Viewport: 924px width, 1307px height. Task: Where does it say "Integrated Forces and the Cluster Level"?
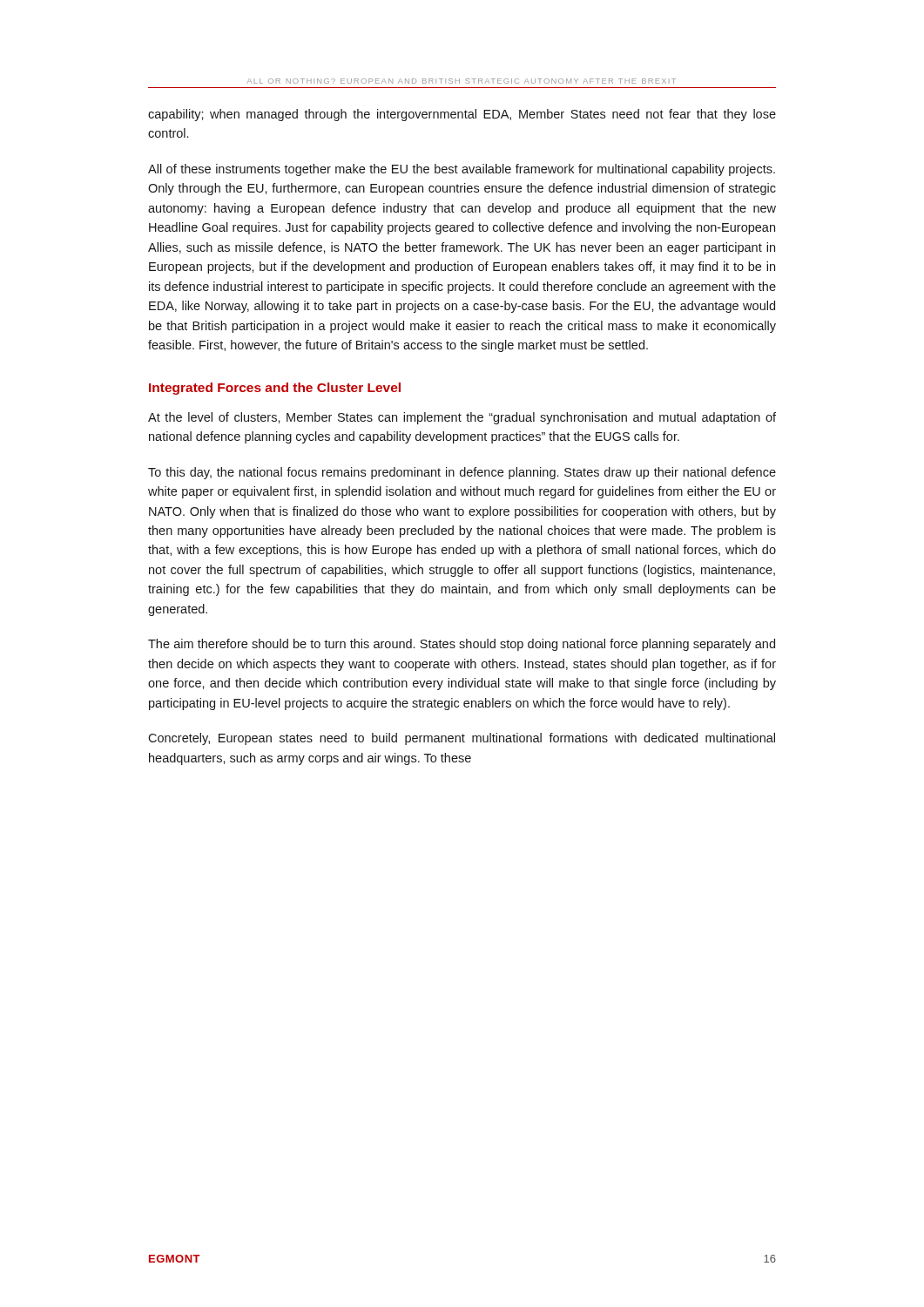(275, 387)
